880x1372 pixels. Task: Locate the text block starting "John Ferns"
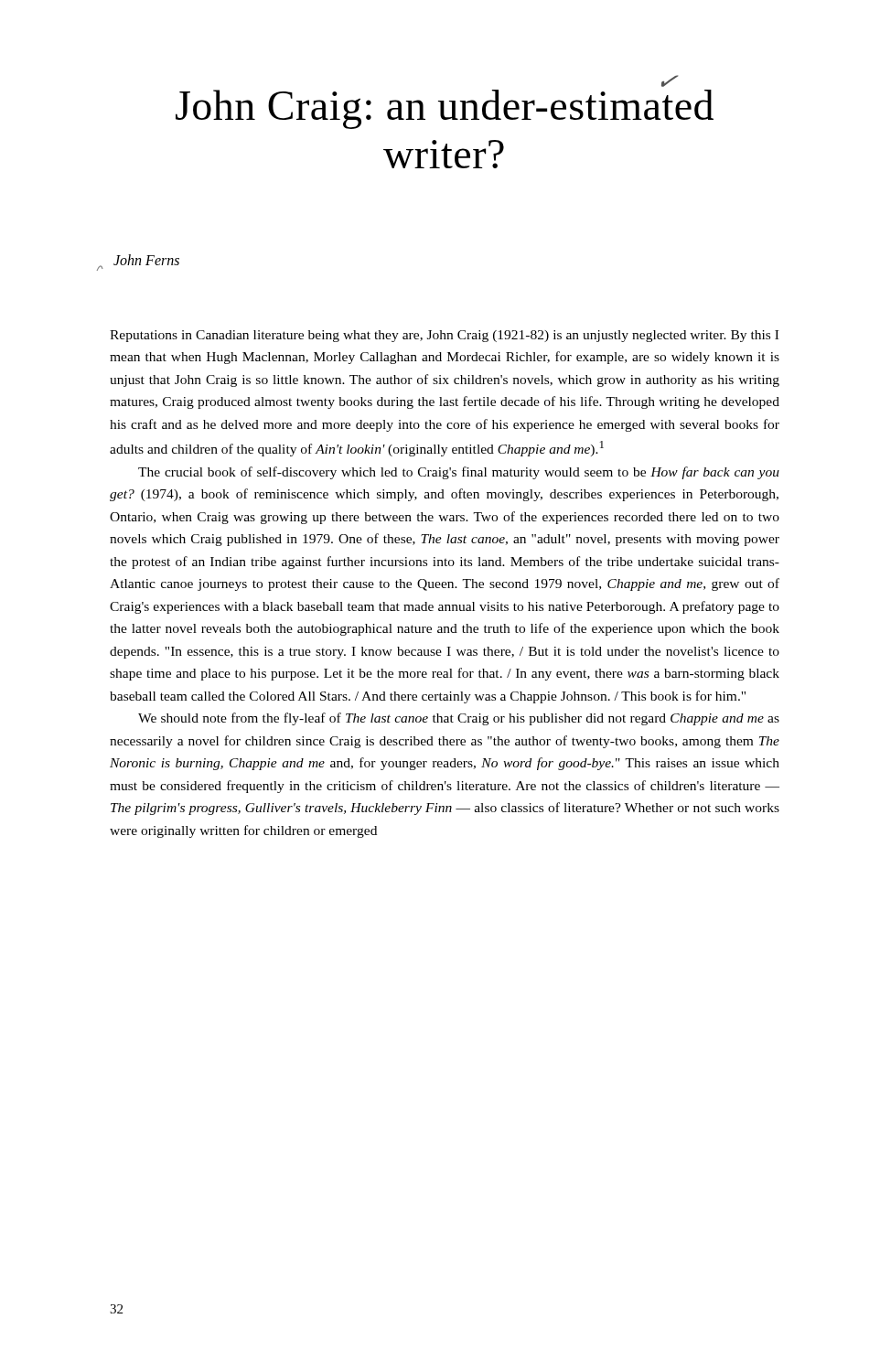point(145,261)
